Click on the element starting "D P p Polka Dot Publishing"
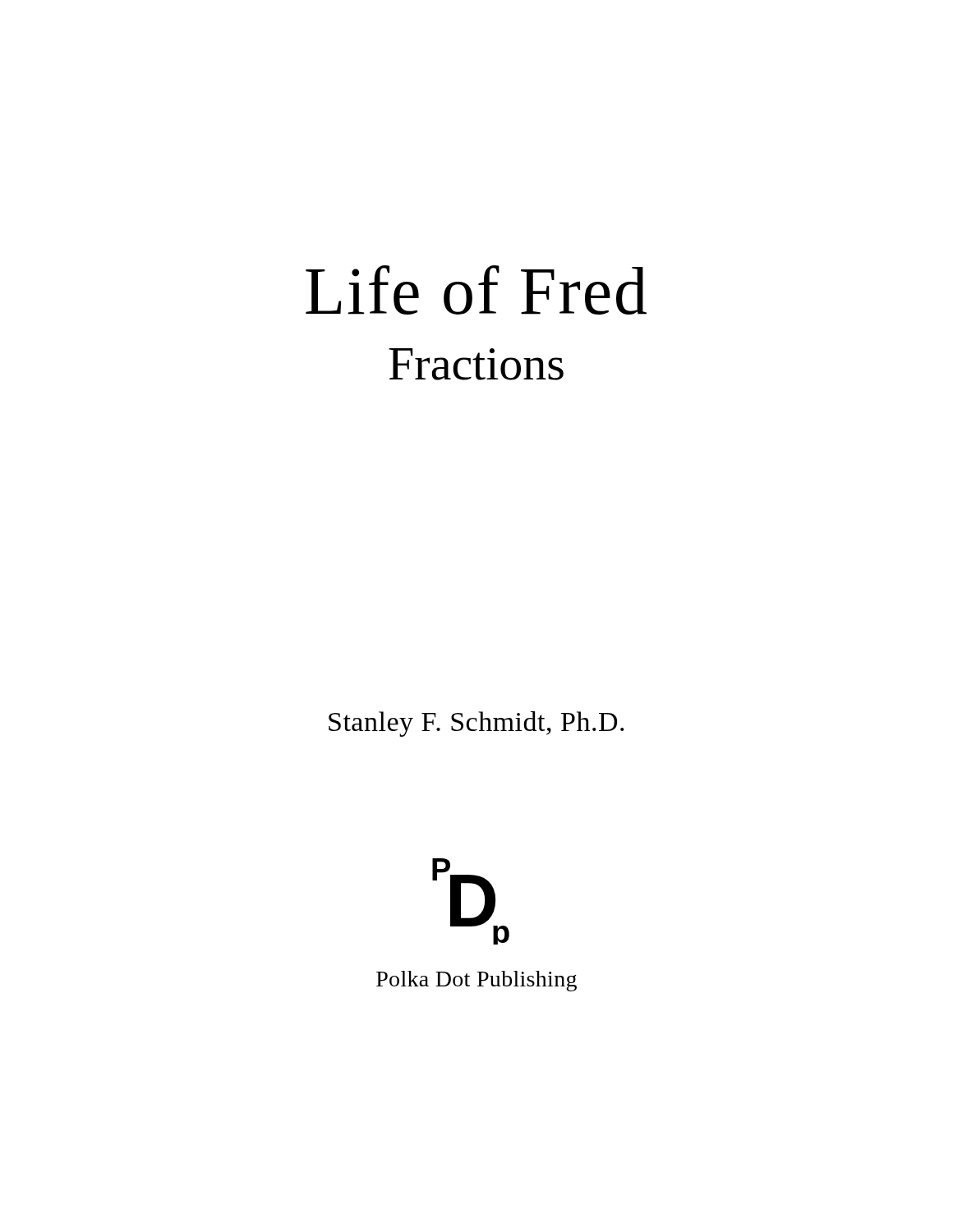Image resolution: width=953 pixels, height=1232 pixels. point(476,923)
